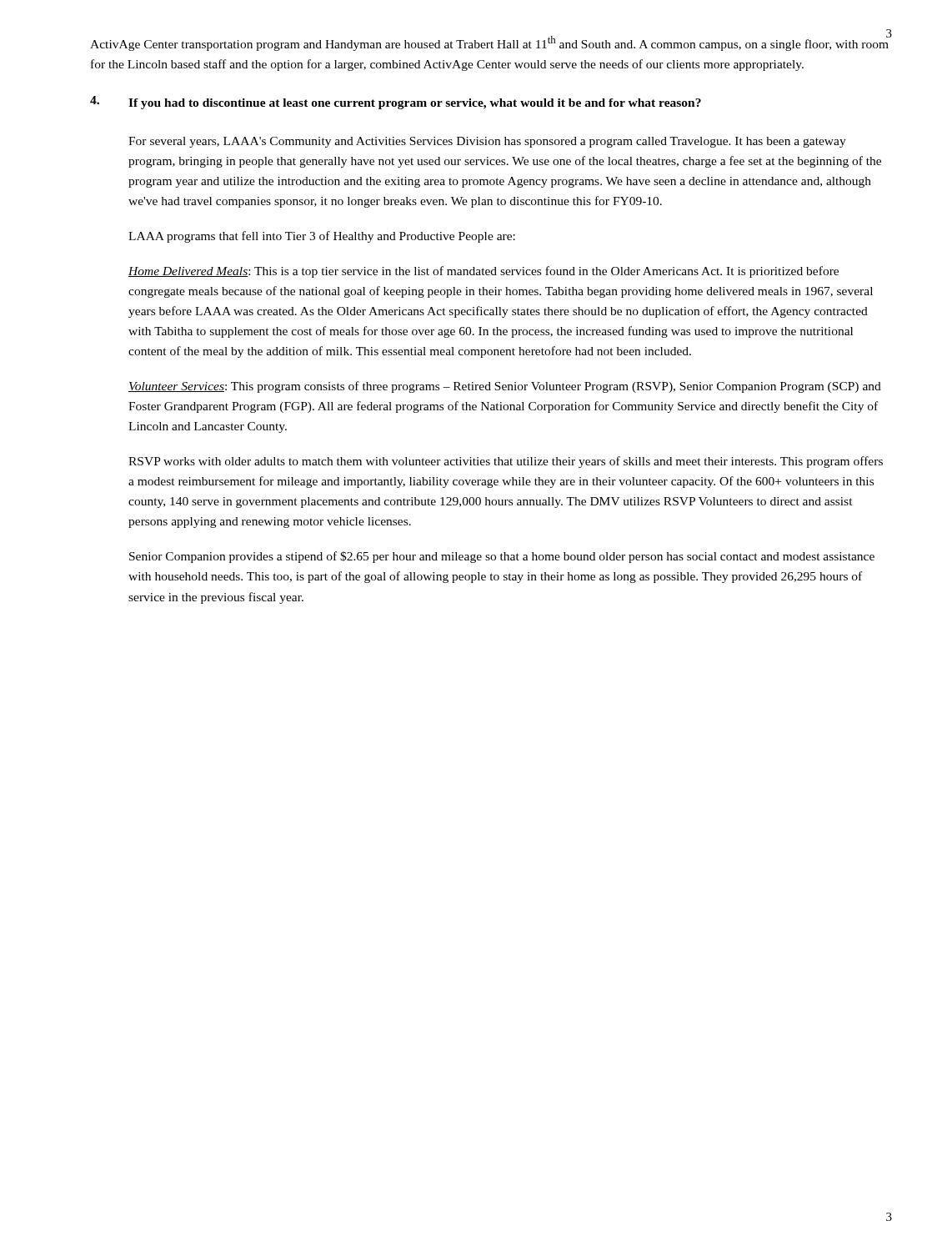Select the region starting "Home Delivered Meals: This"

pos(501,311)
